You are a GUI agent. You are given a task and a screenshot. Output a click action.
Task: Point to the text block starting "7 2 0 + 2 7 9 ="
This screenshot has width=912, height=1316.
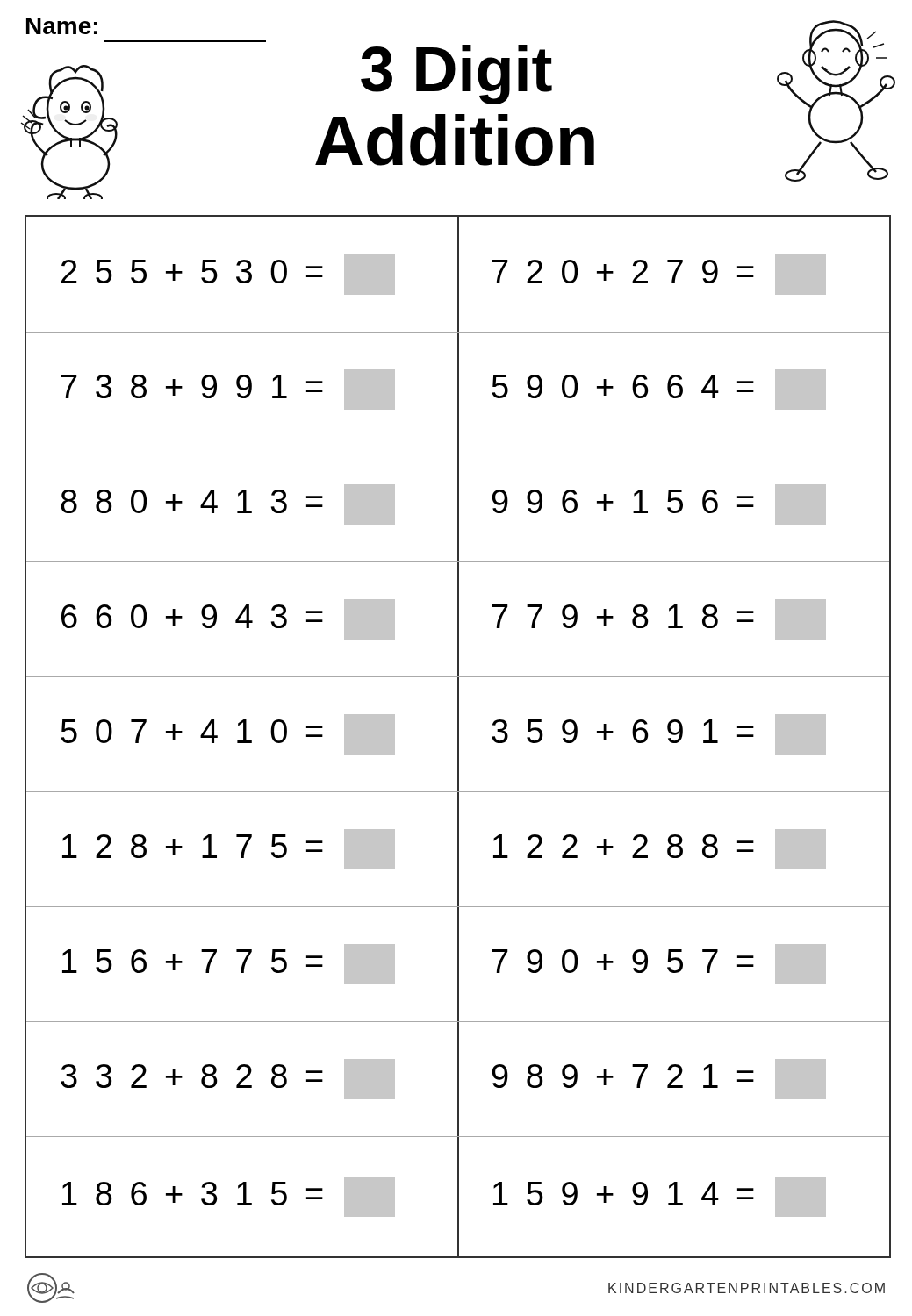click(x=658, y=274)
